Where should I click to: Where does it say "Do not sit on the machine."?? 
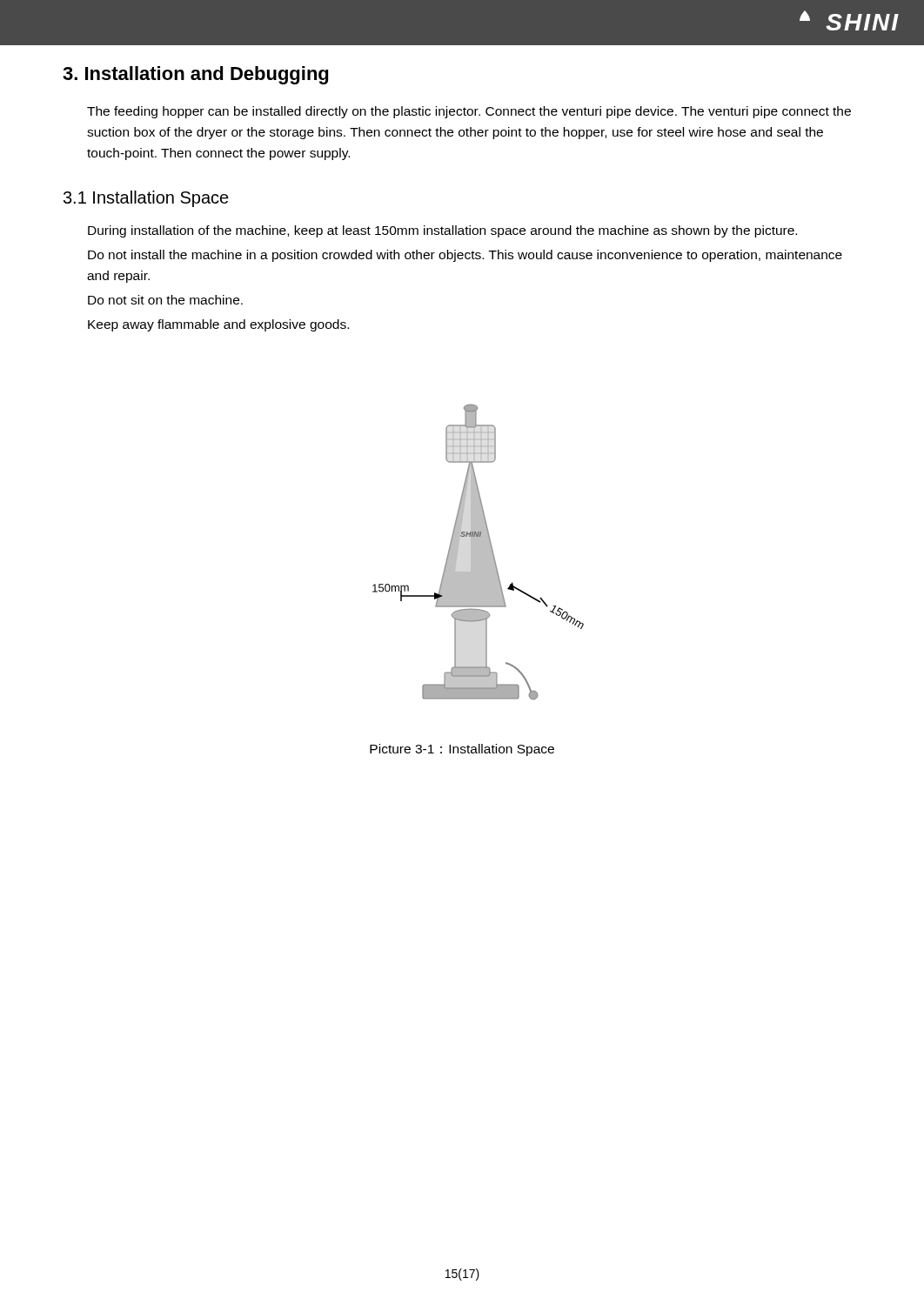165,300
